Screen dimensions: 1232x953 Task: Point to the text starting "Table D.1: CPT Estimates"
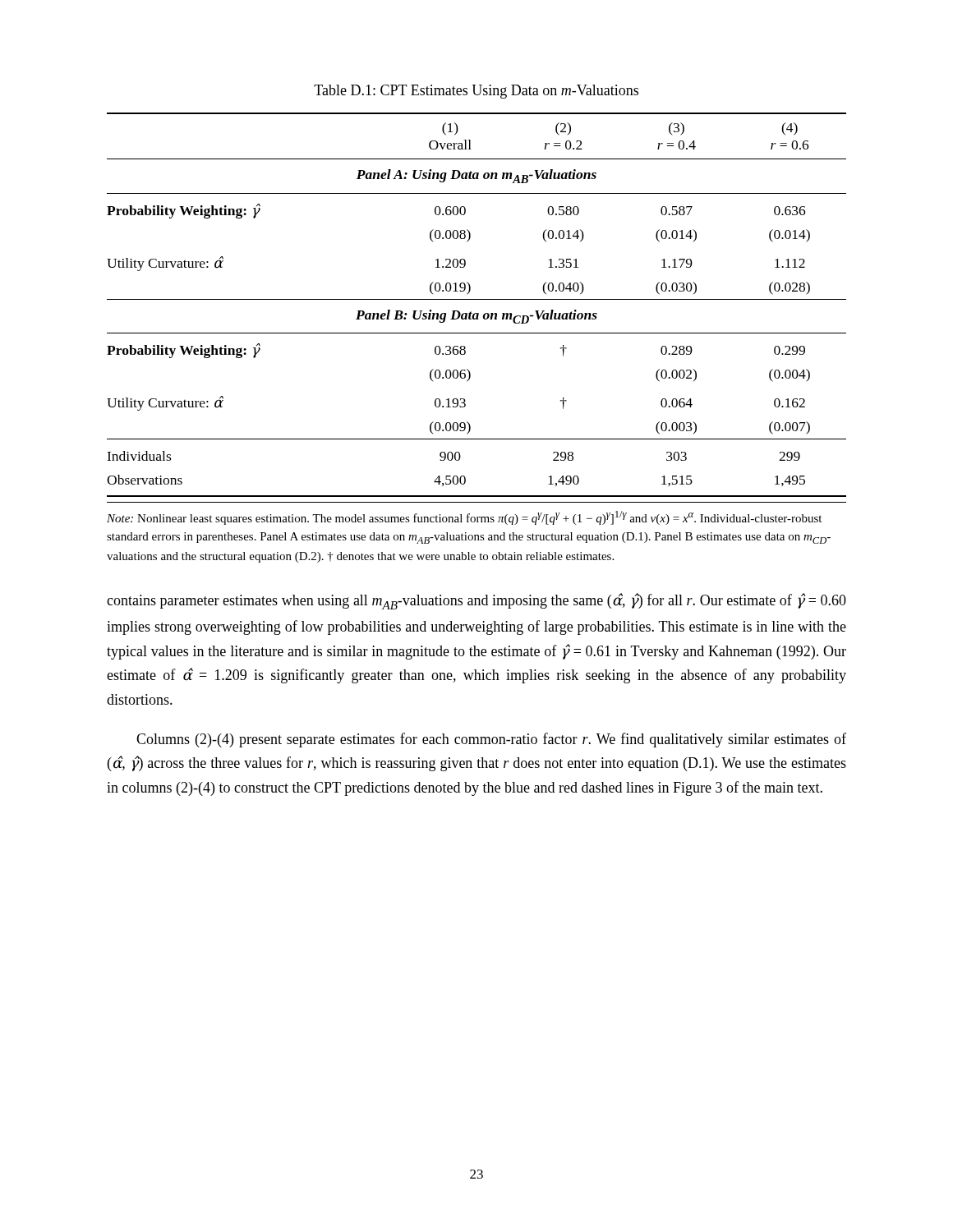pos(476,90)
